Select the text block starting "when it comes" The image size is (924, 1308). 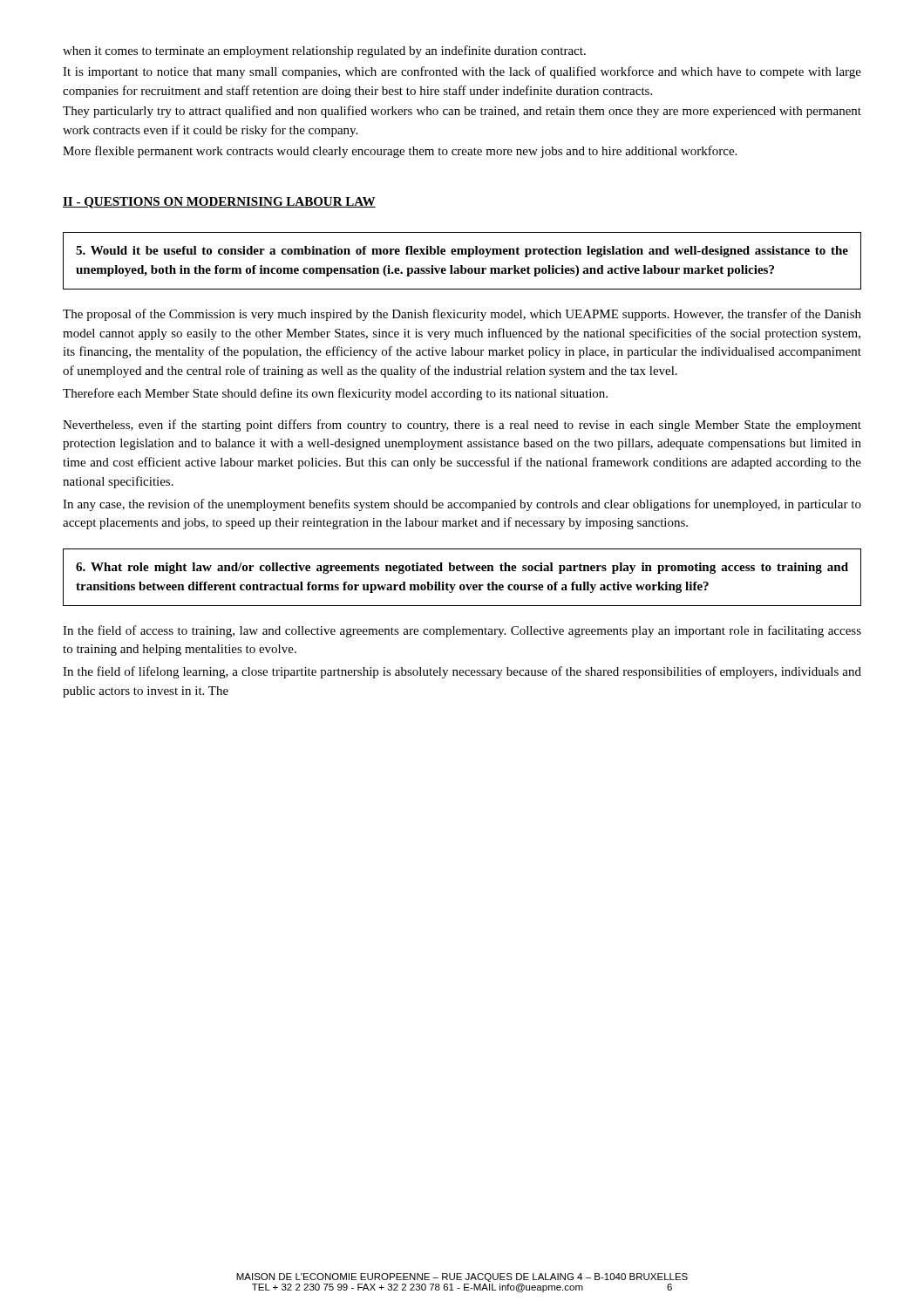(x=462, y=51)
